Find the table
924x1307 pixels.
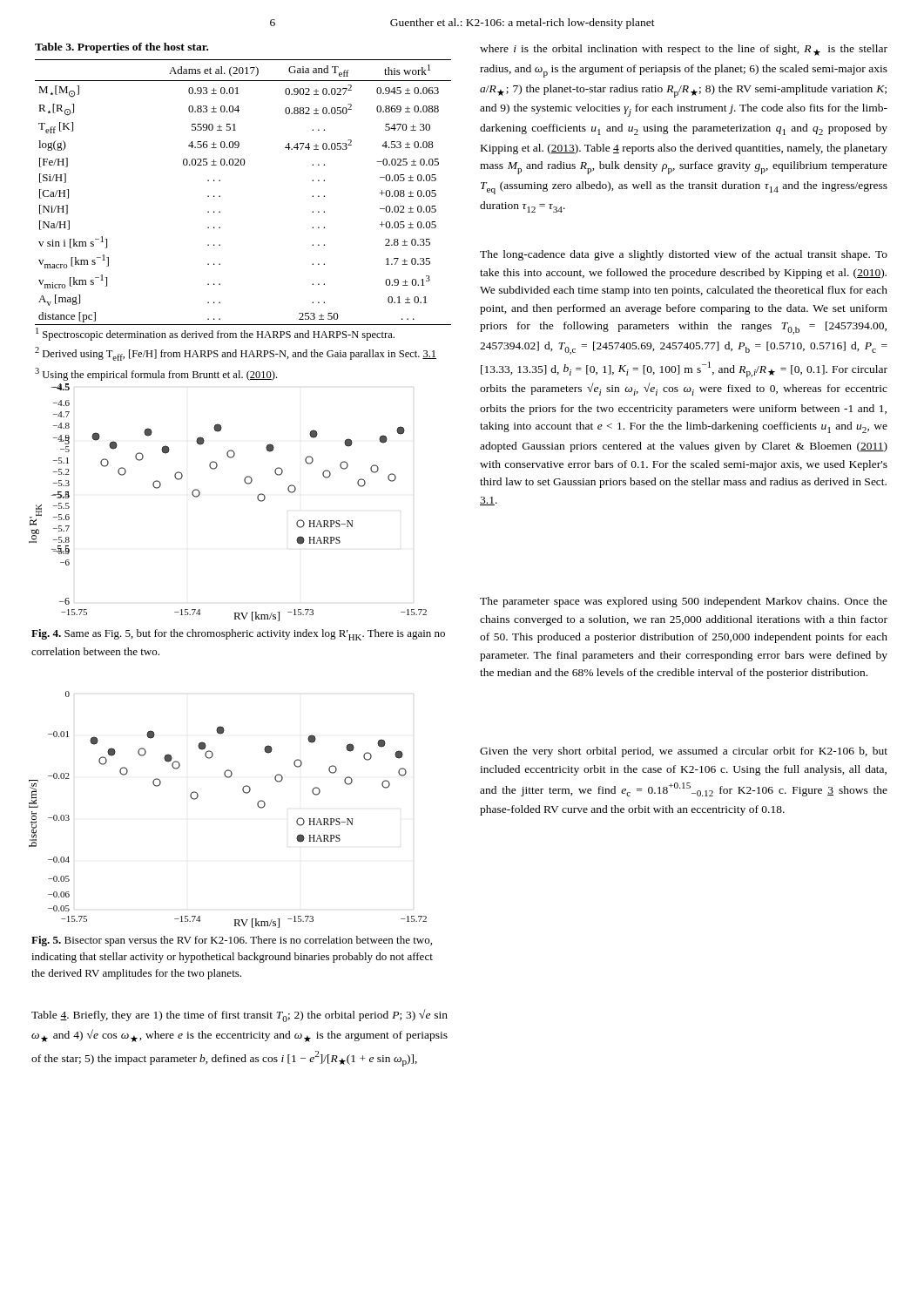243,192
